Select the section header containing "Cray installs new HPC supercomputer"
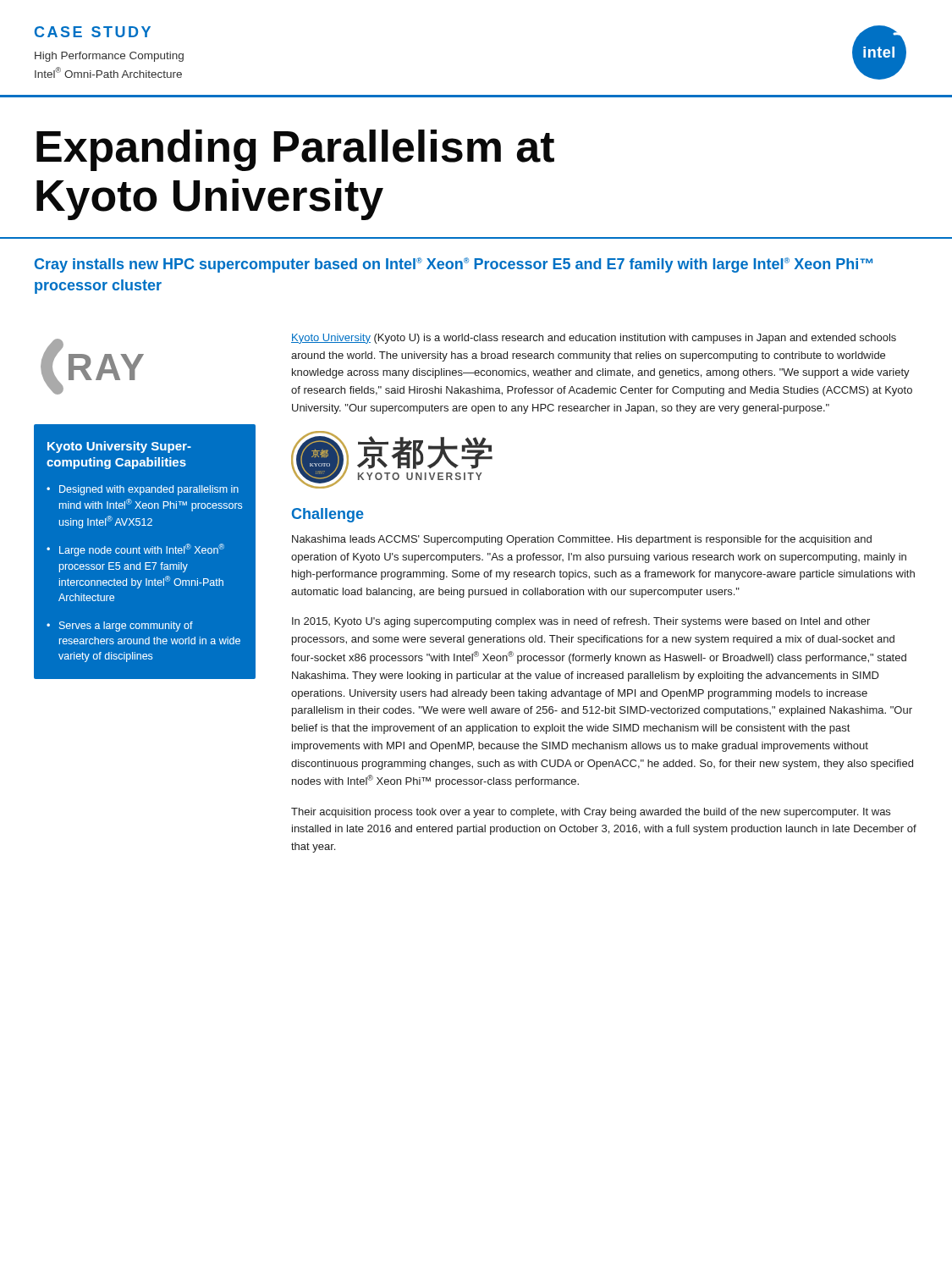952x1270 pixels. point(476,275)
